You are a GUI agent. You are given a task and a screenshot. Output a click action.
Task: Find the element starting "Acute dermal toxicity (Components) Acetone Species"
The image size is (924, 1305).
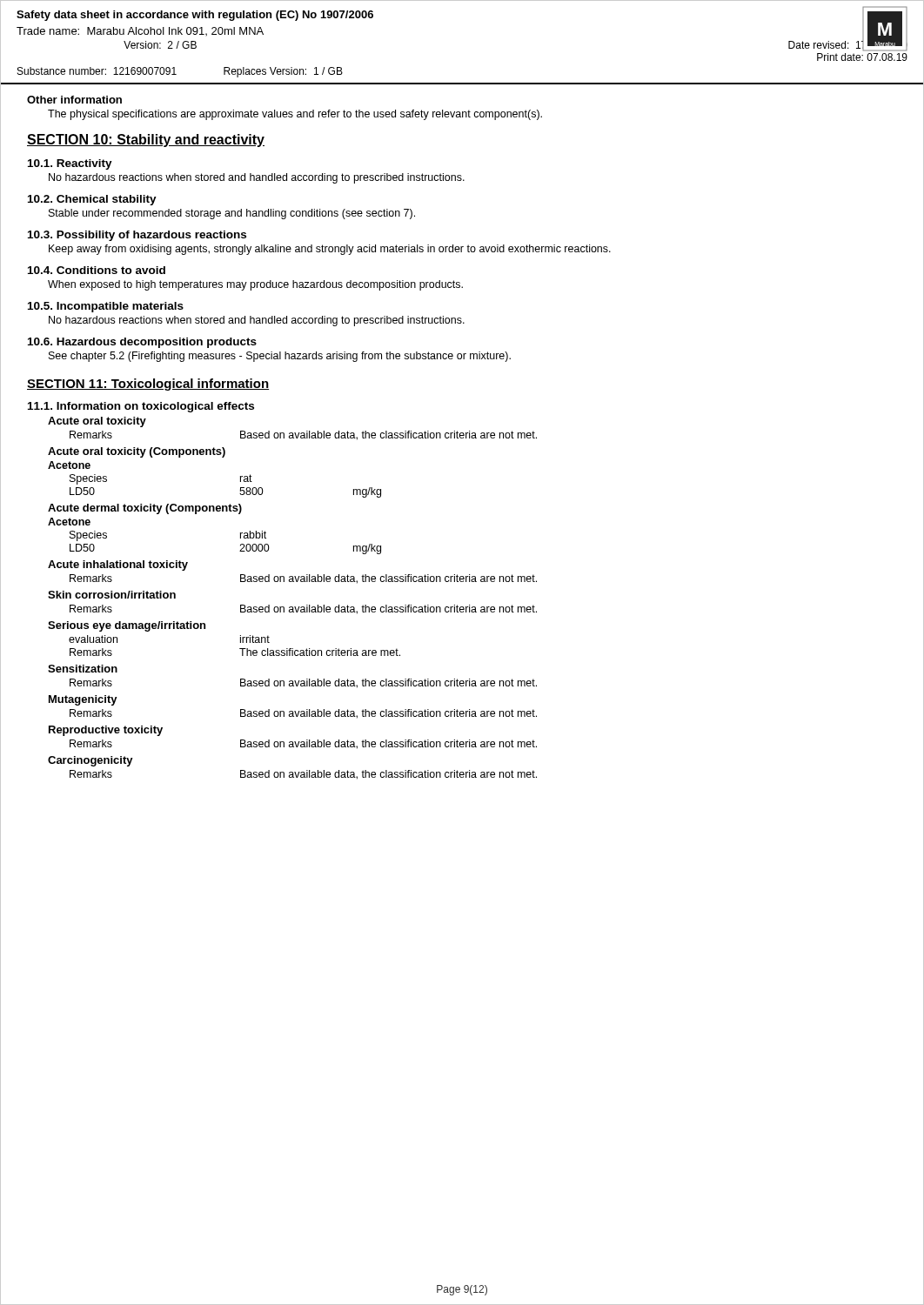[145, 509]
